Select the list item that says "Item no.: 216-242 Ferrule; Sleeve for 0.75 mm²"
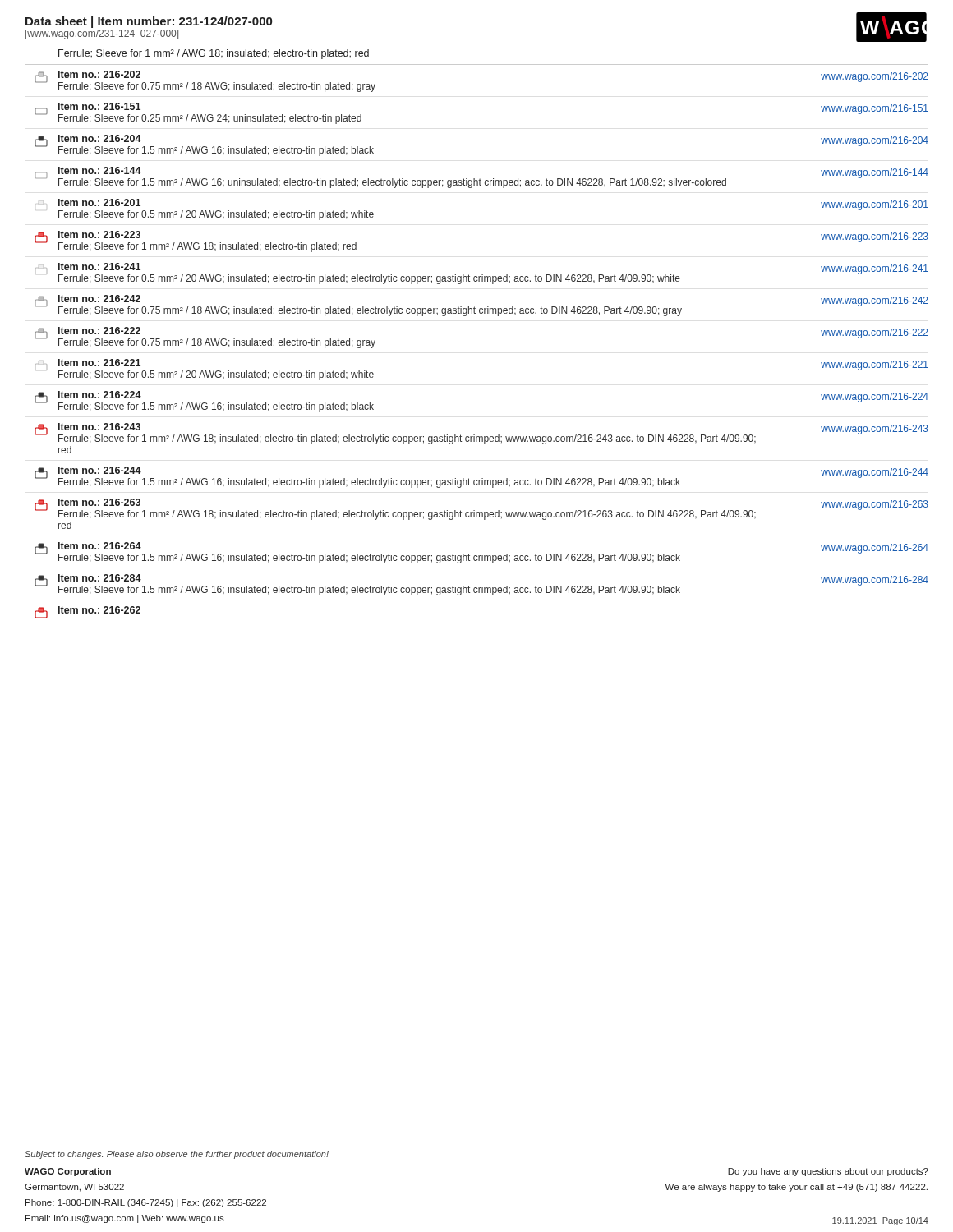Screen dimensions: 1232x953 click(x=476, y=305)
